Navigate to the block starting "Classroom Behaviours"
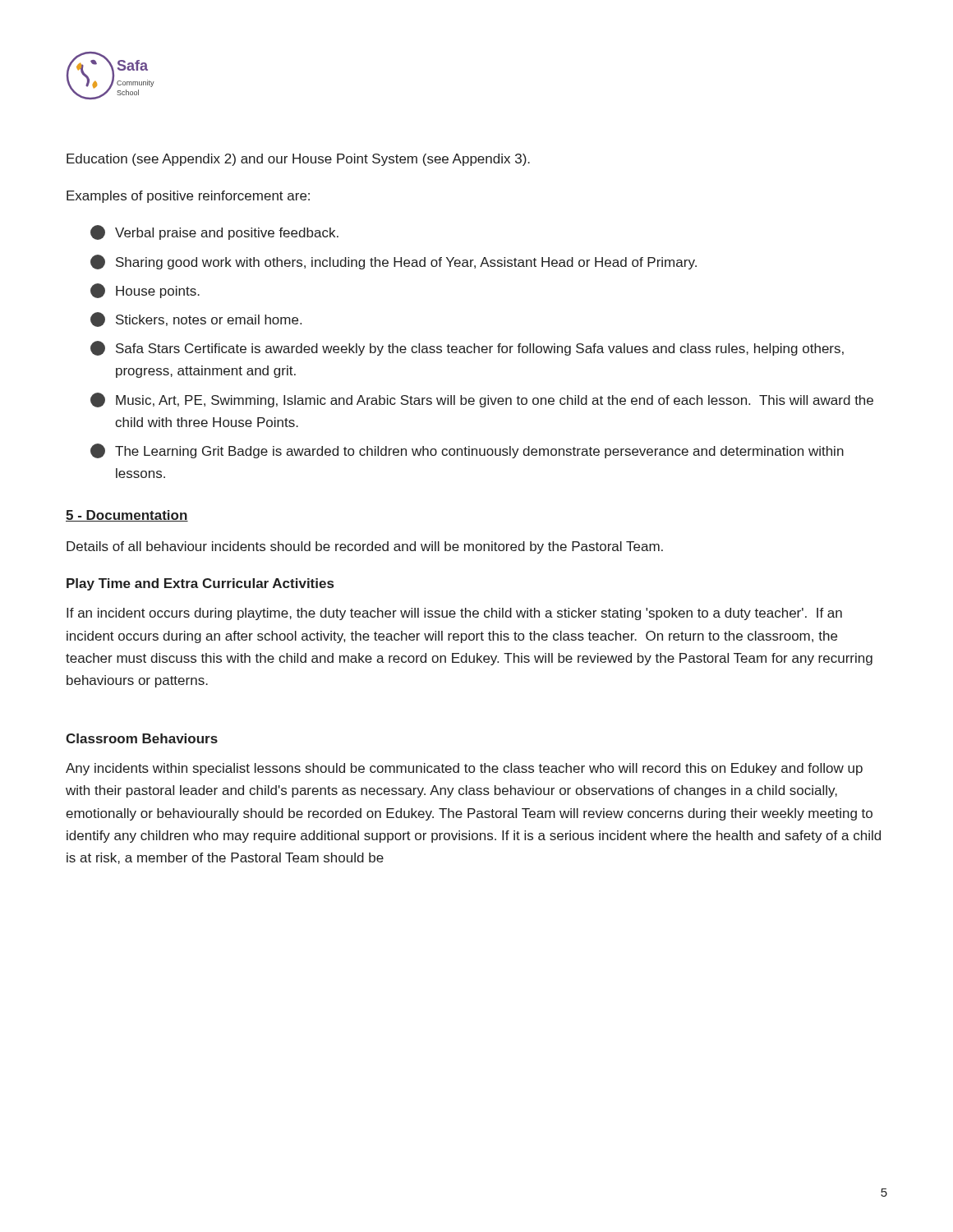The image size is (953, 1232). pos(142,739)
